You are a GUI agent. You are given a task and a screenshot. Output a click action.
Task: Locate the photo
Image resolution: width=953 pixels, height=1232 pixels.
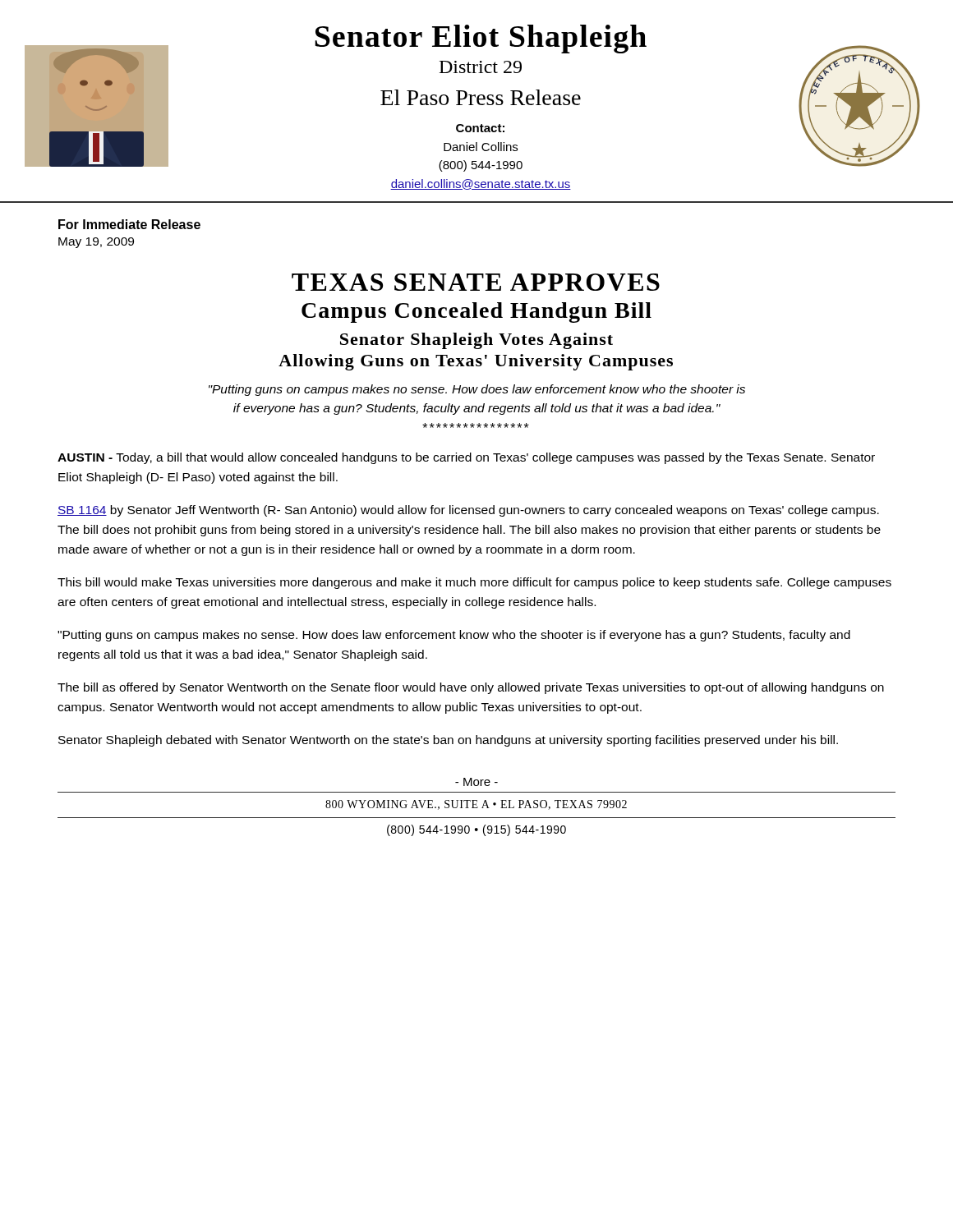pyautogui.click(x=97, y=106)
